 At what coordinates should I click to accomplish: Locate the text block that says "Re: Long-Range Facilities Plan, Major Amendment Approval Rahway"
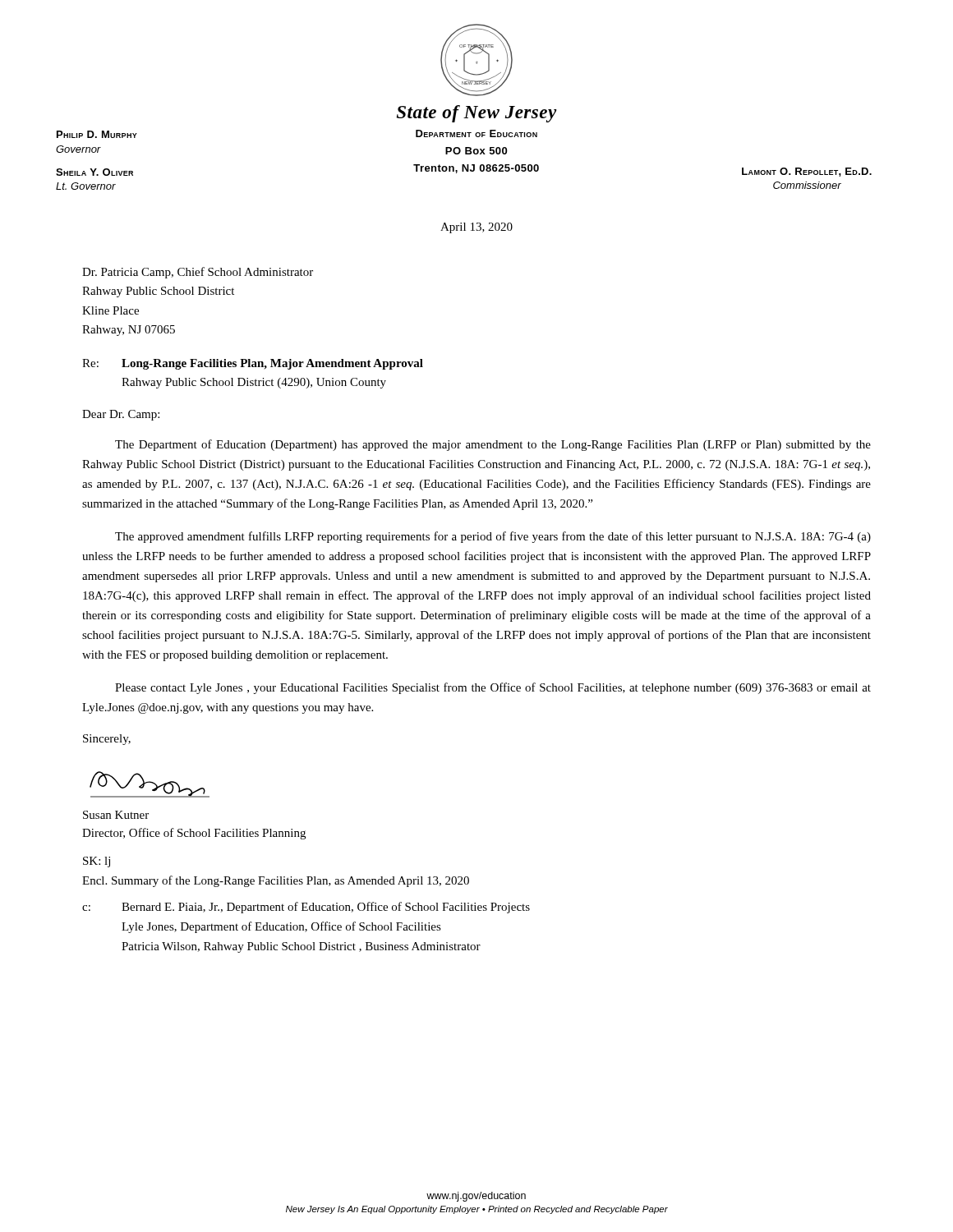pyautogui.click(x=253, y=364)
